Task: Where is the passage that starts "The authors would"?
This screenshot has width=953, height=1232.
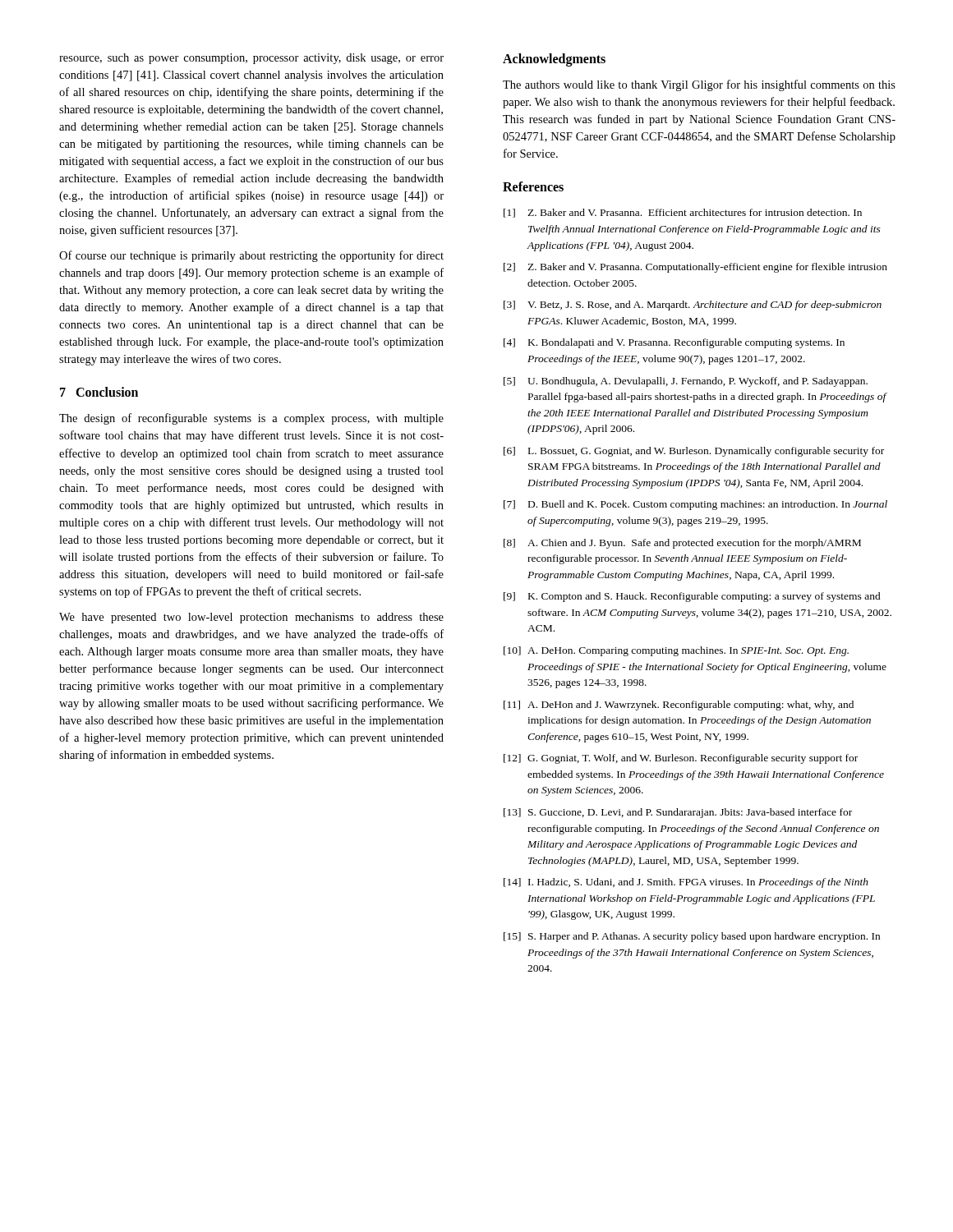Action: click(699, 120)
